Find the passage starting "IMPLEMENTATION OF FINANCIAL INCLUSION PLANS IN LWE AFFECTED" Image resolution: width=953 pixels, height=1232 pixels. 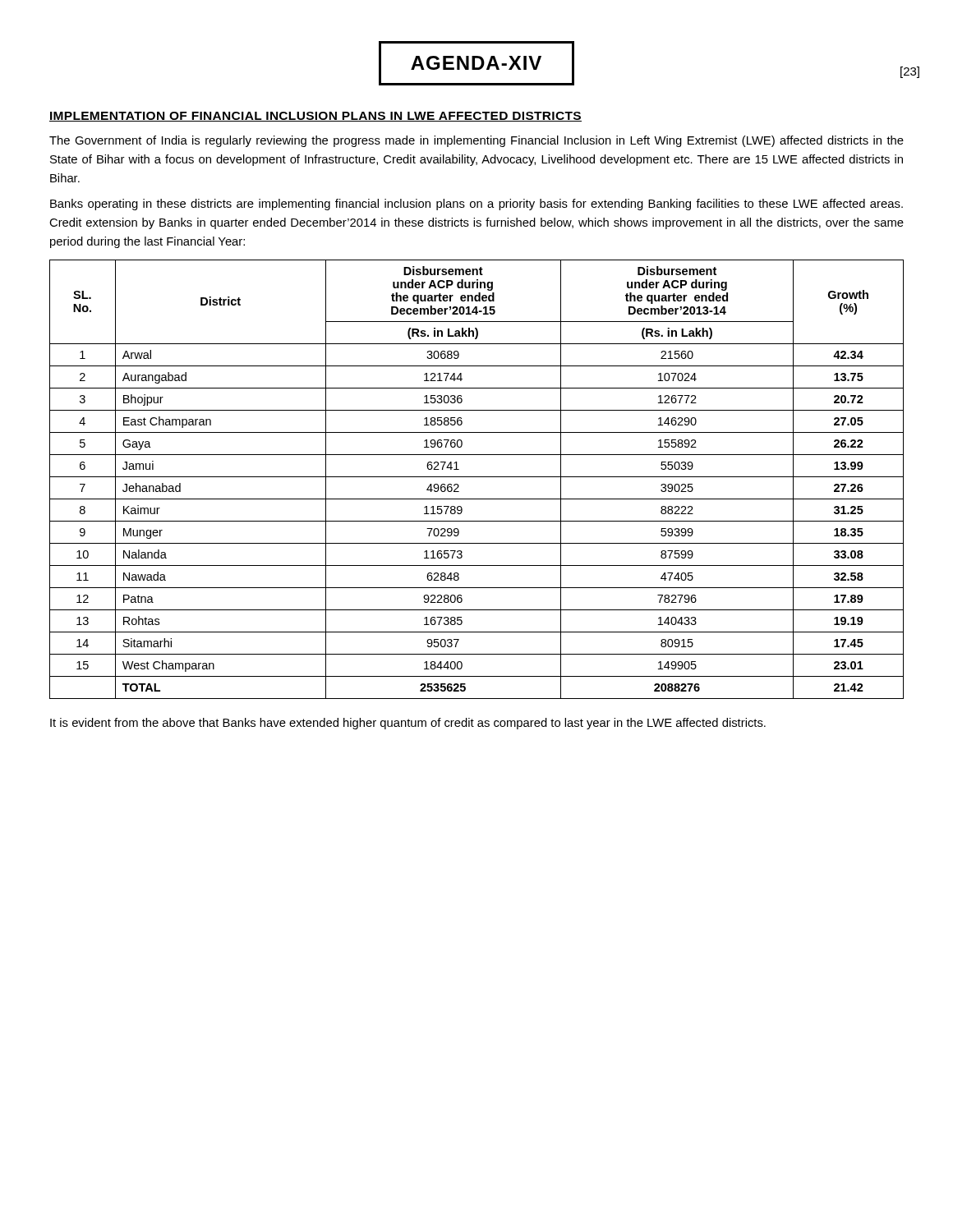pos(315,115)
